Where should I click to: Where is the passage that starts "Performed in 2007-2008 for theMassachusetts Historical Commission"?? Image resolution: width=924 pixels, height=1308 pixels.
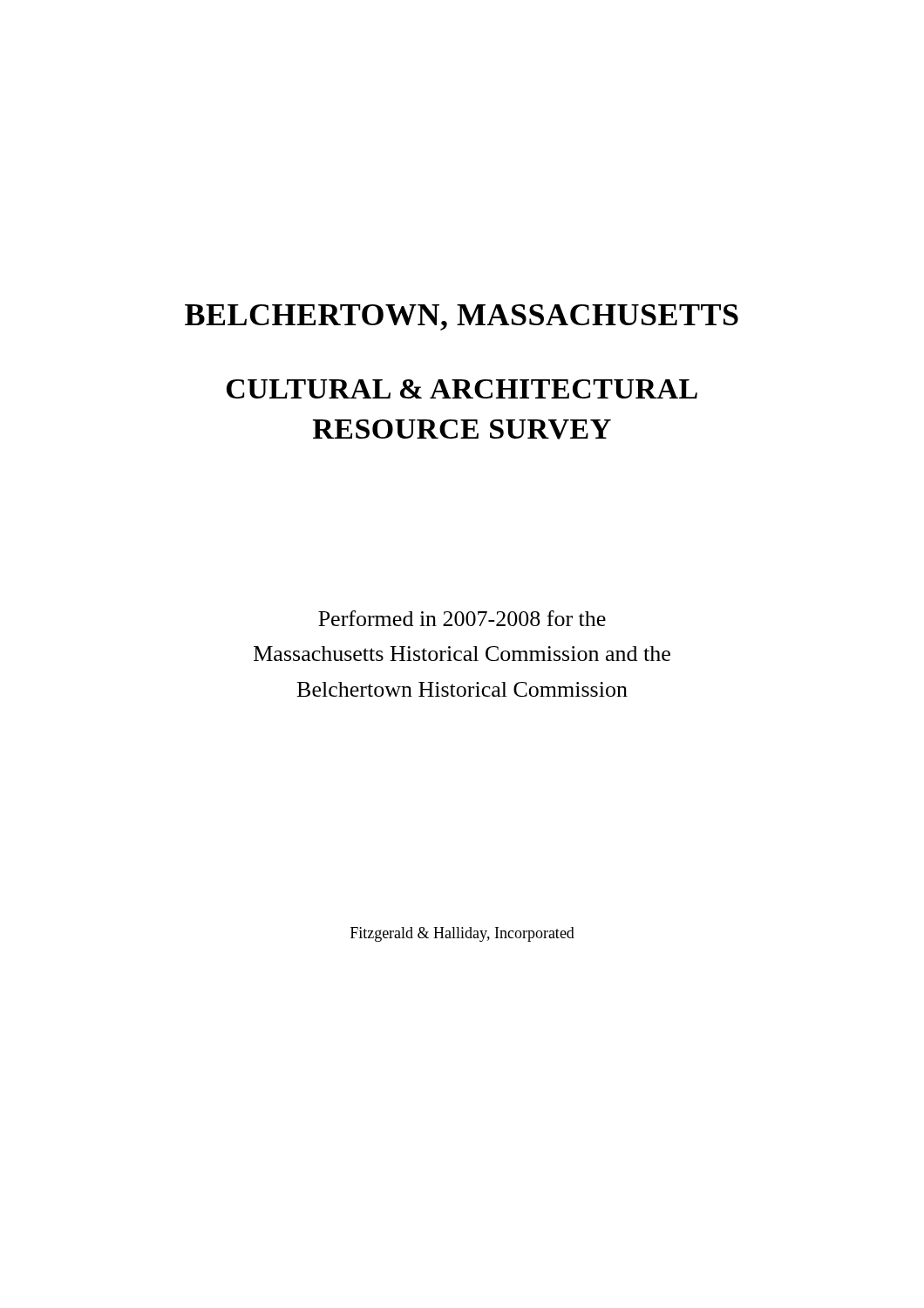[462, 654]
